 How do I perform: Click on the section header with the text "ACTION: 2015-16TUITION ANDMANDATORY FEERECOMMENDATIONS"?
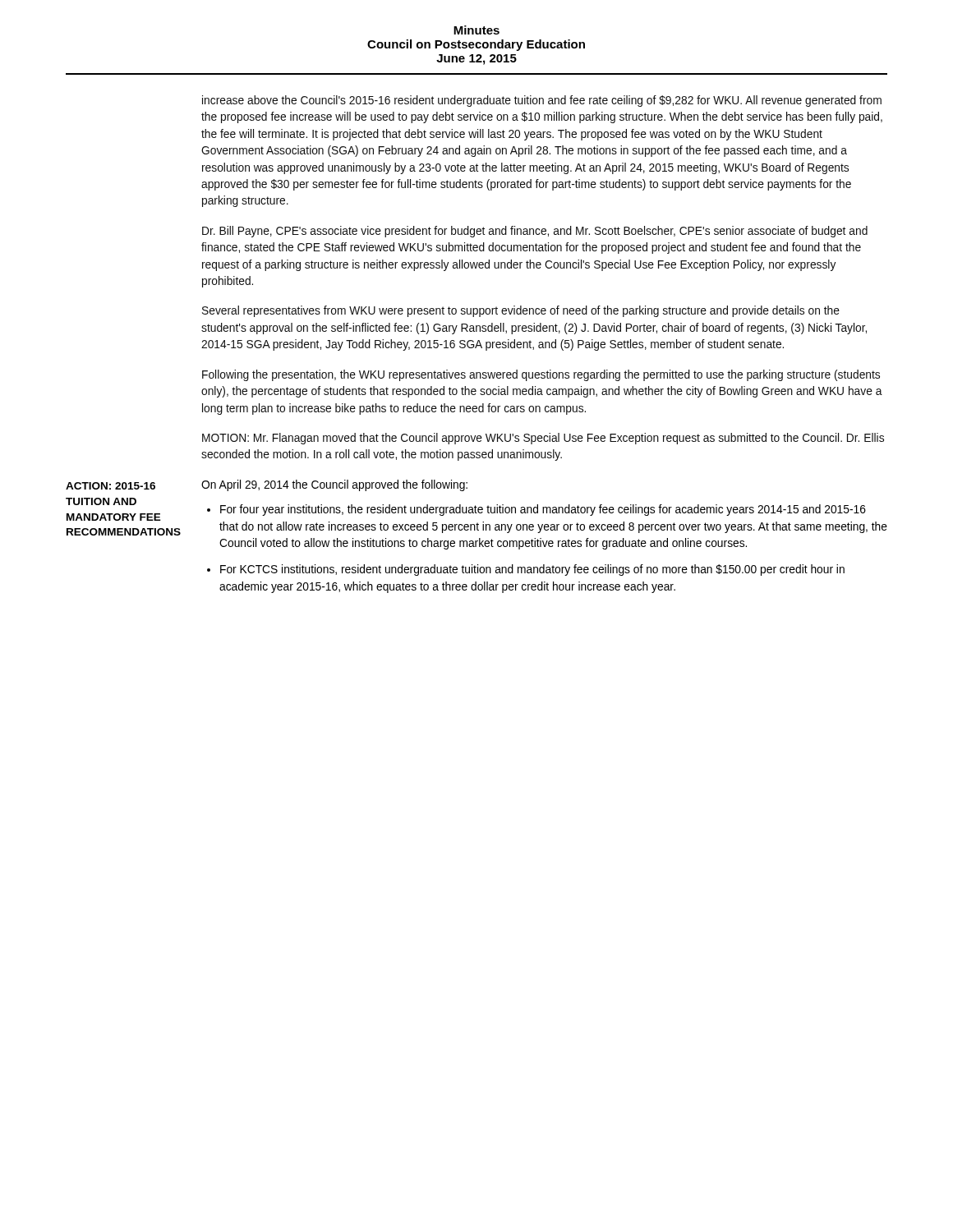[123, 509]
